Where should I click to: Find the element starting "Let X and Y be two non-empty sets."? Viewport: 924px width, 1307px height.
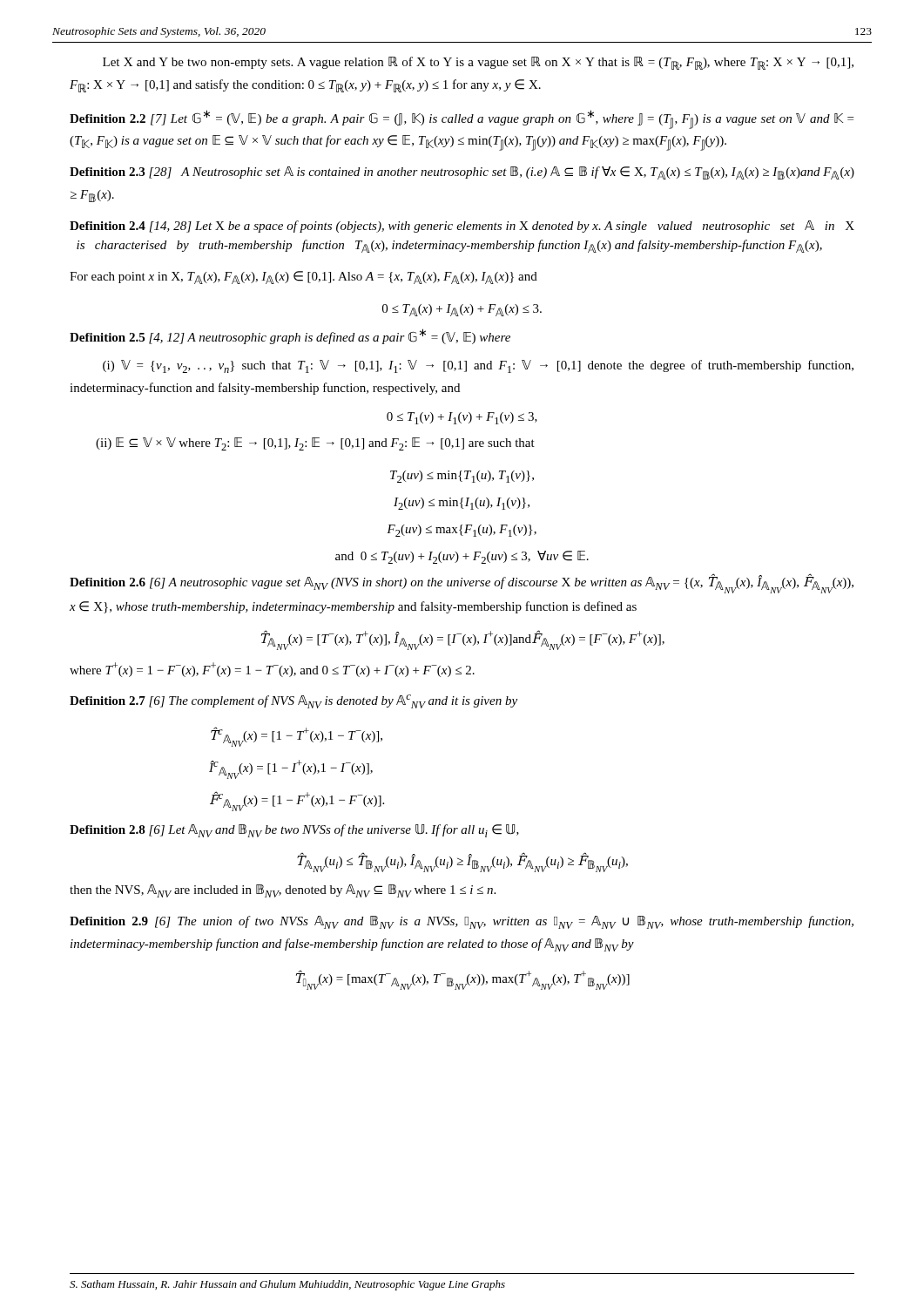click(x=462, y=75)
